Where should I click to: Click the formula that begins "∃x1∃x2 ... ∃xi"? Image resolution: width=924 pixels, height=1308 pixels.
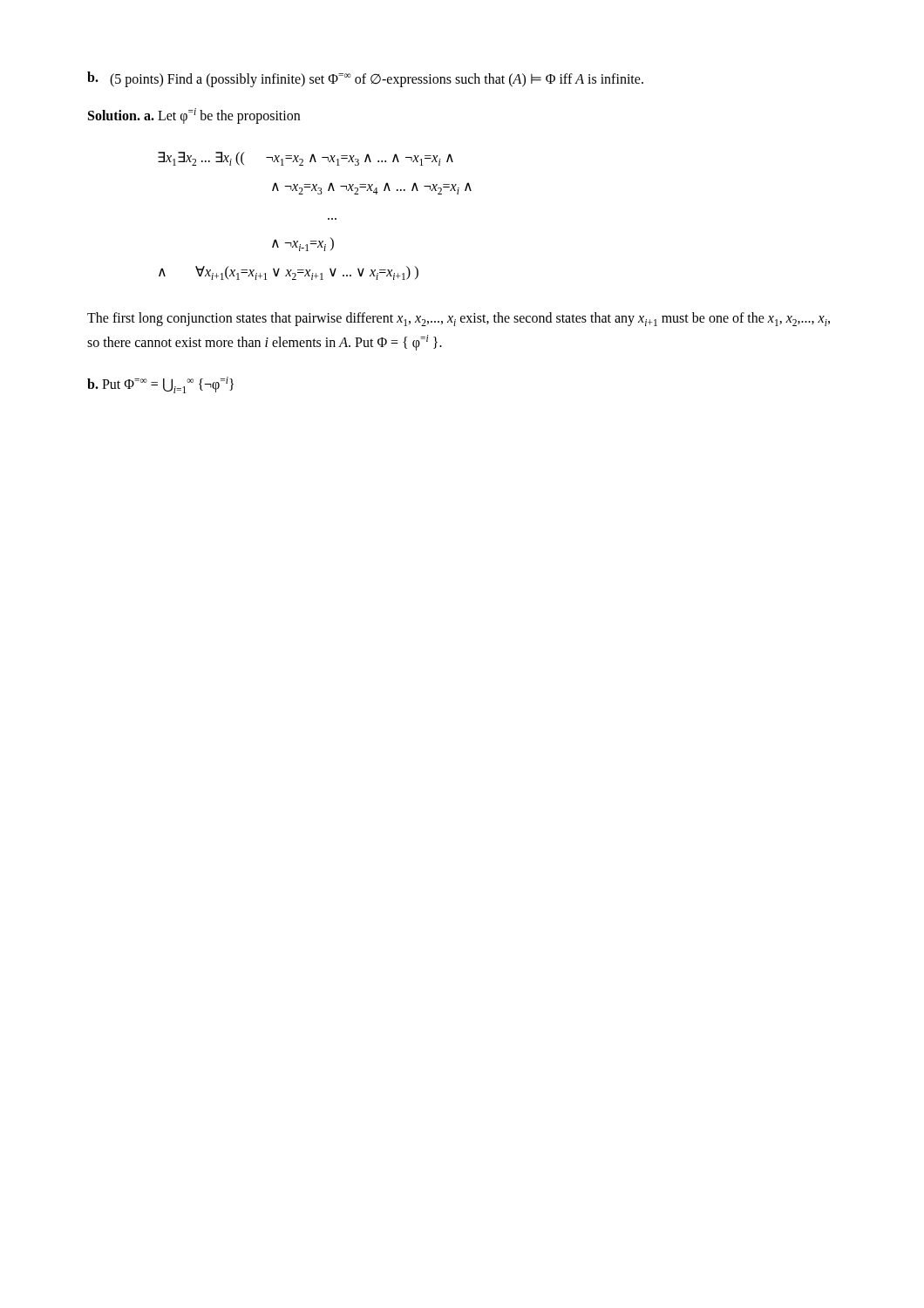(306, 159)
